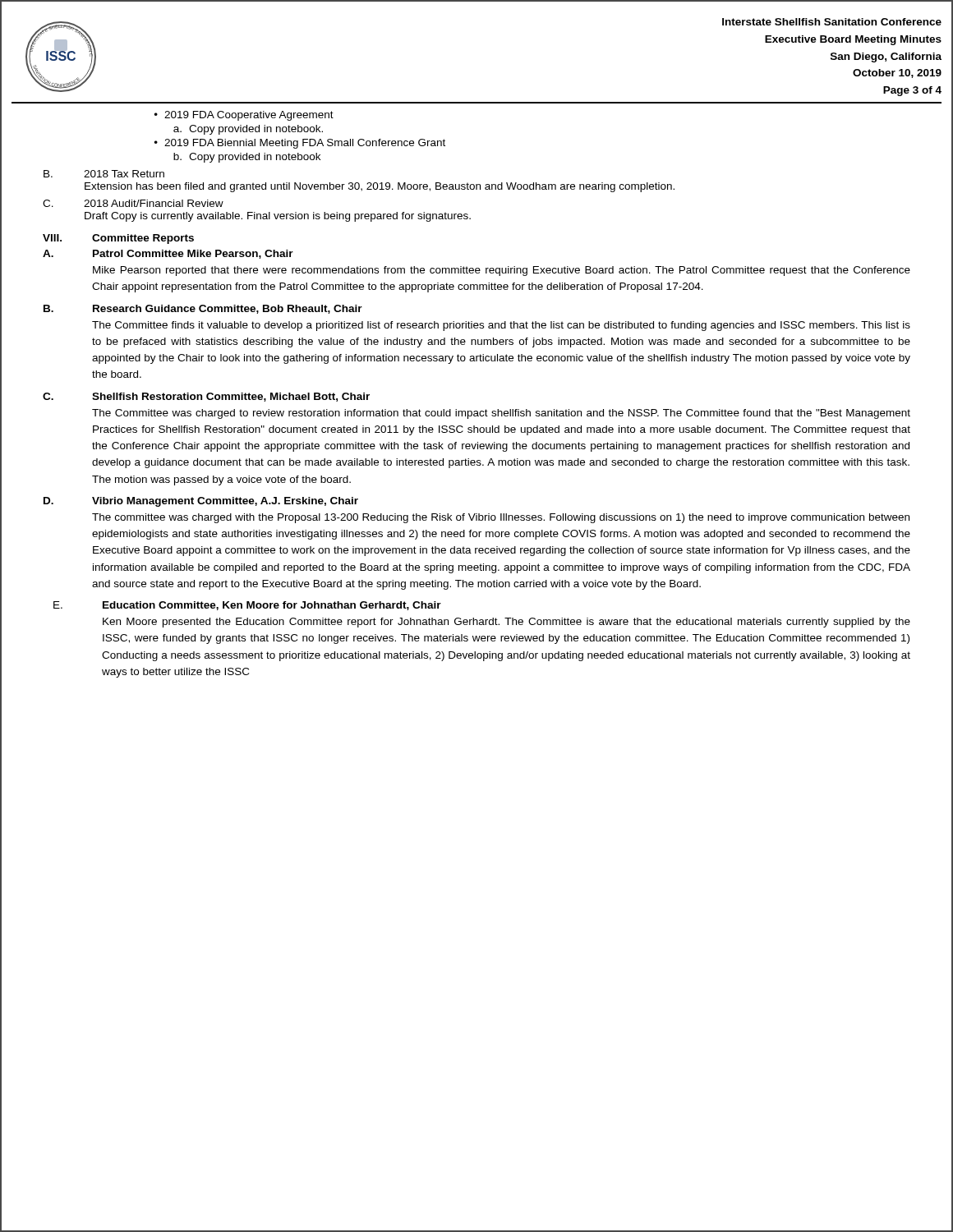Select the logo
Screen dimensions: 1232x953
[x=61, y=57]
